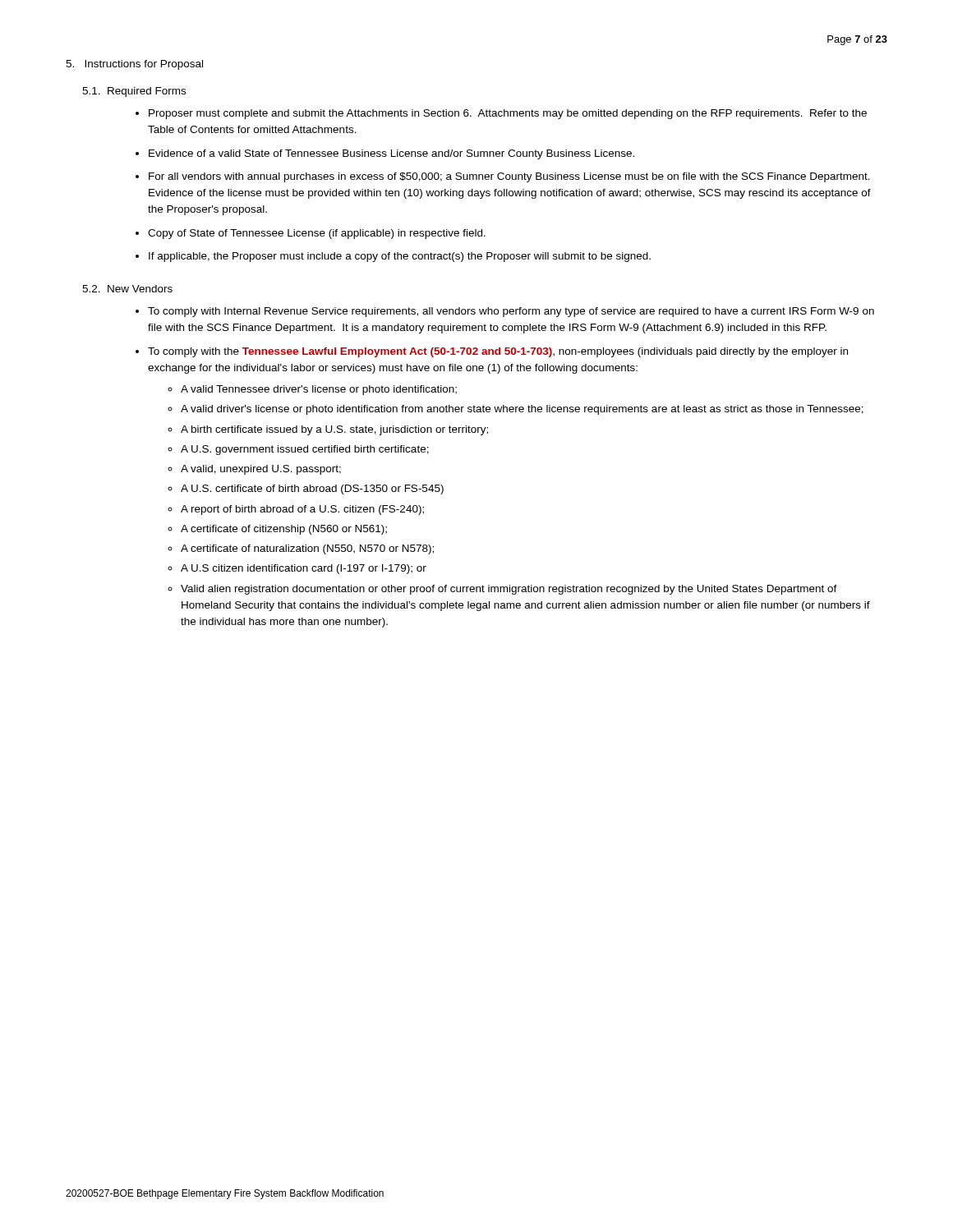
Task: Locate the list item with the text "To comply with the Tennessee Lawful"
Action: (x=498, y=352)
